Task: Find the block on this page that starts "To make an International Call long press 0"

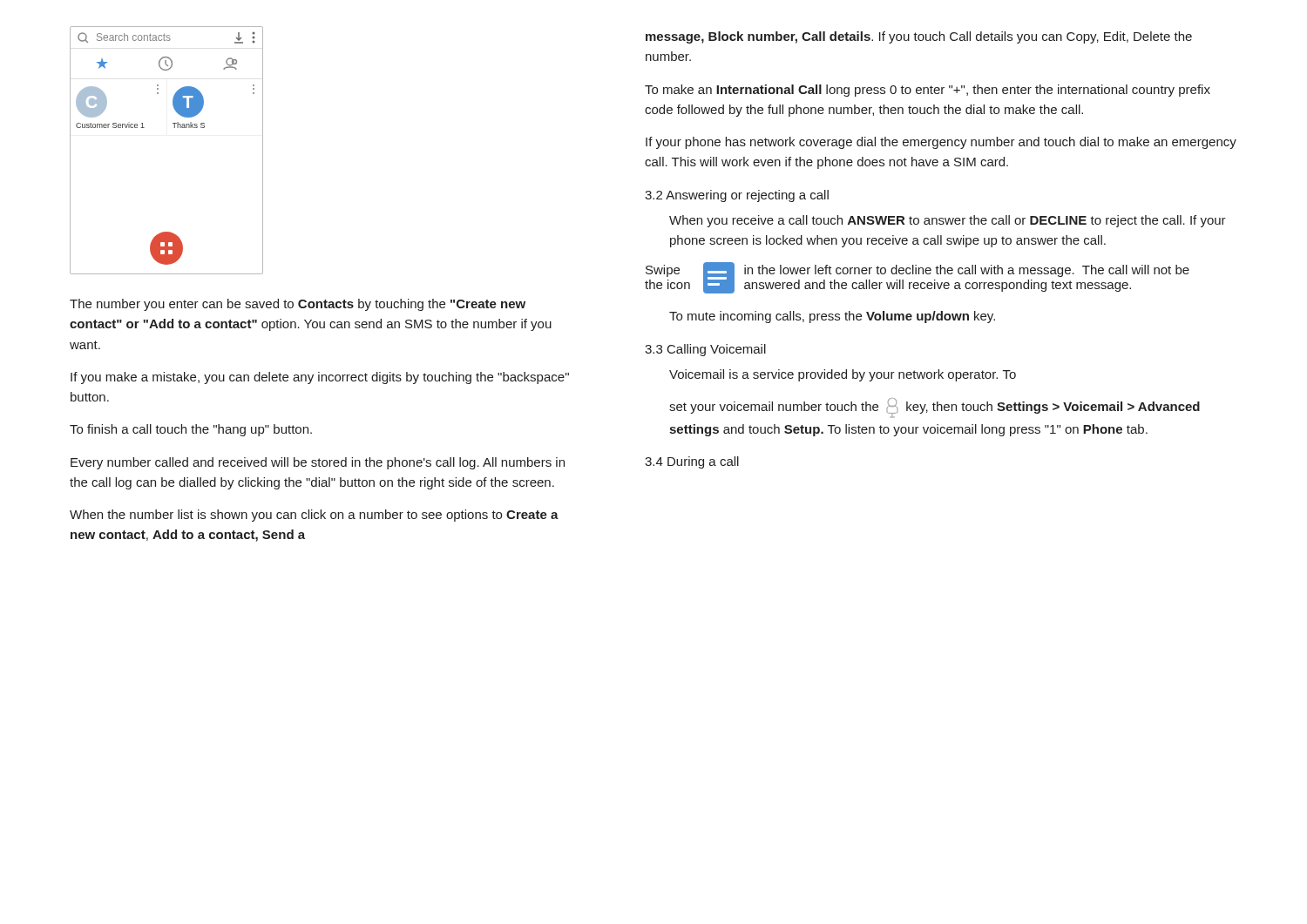Action: pos(941,99)
